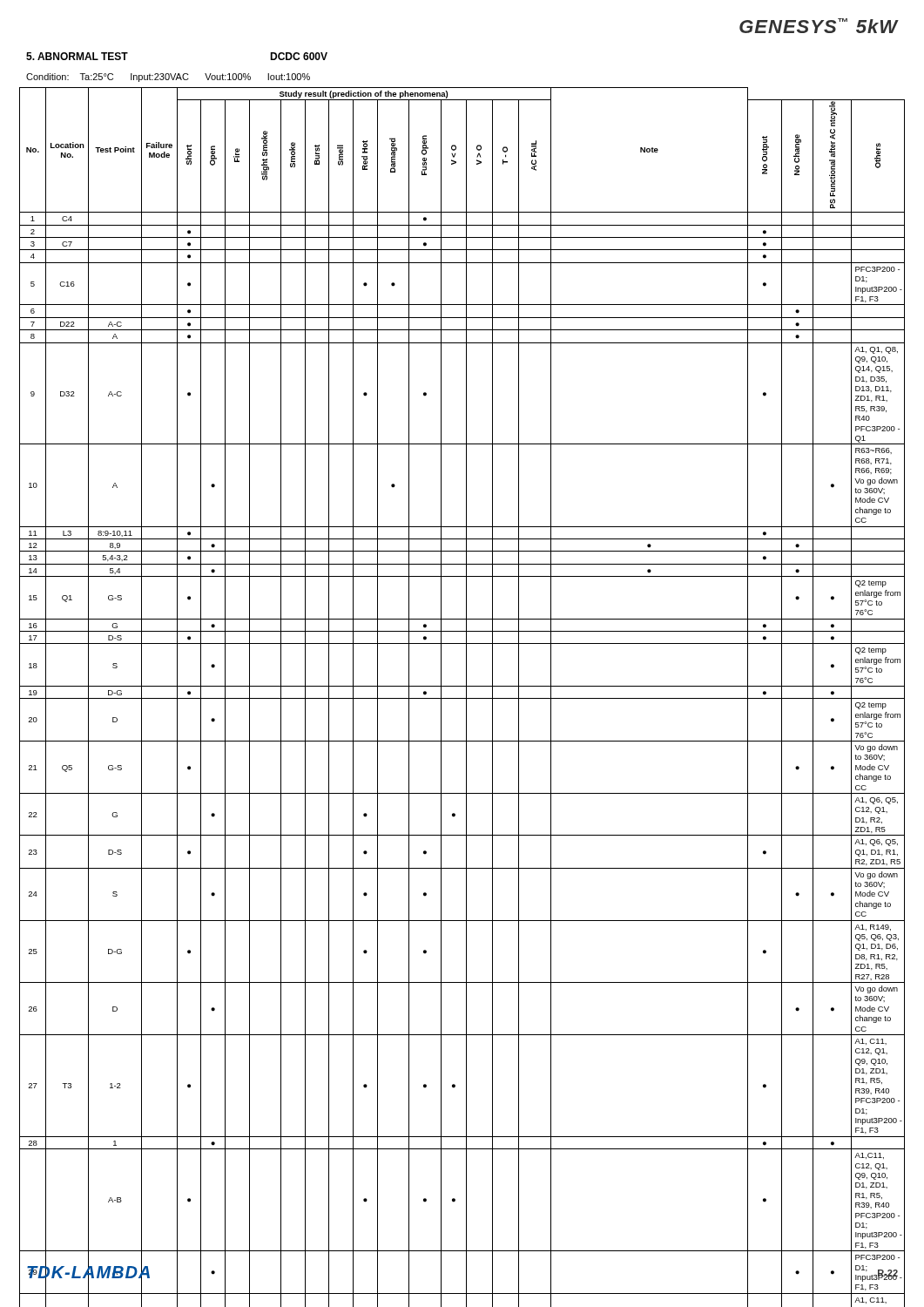Select the table that reads "A1, Q6, Q5, C12, Q1,"
Screen dimensions: 1307x924
(x=462, y=697)
